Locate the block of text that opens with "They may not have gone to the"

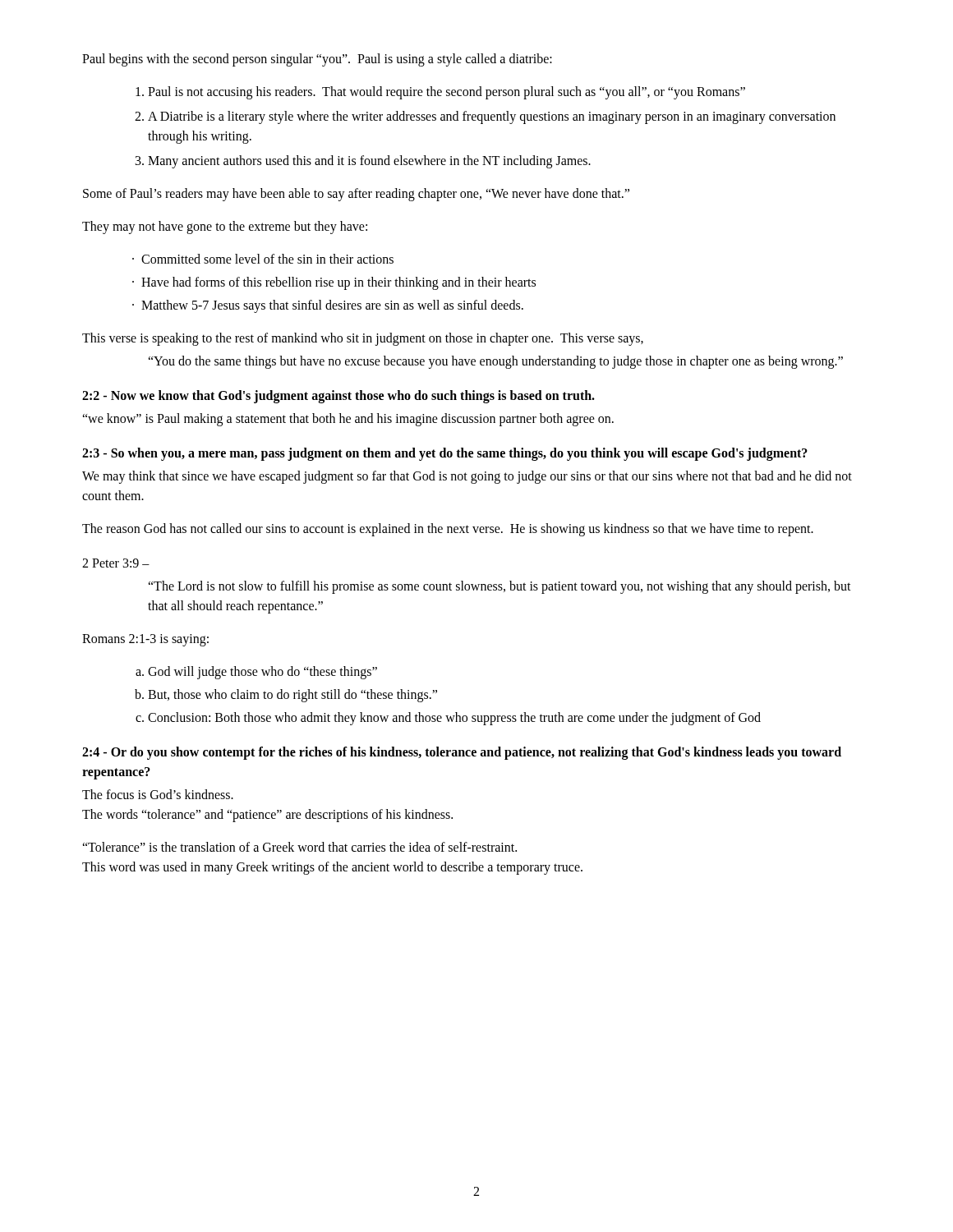click(225, 226)
